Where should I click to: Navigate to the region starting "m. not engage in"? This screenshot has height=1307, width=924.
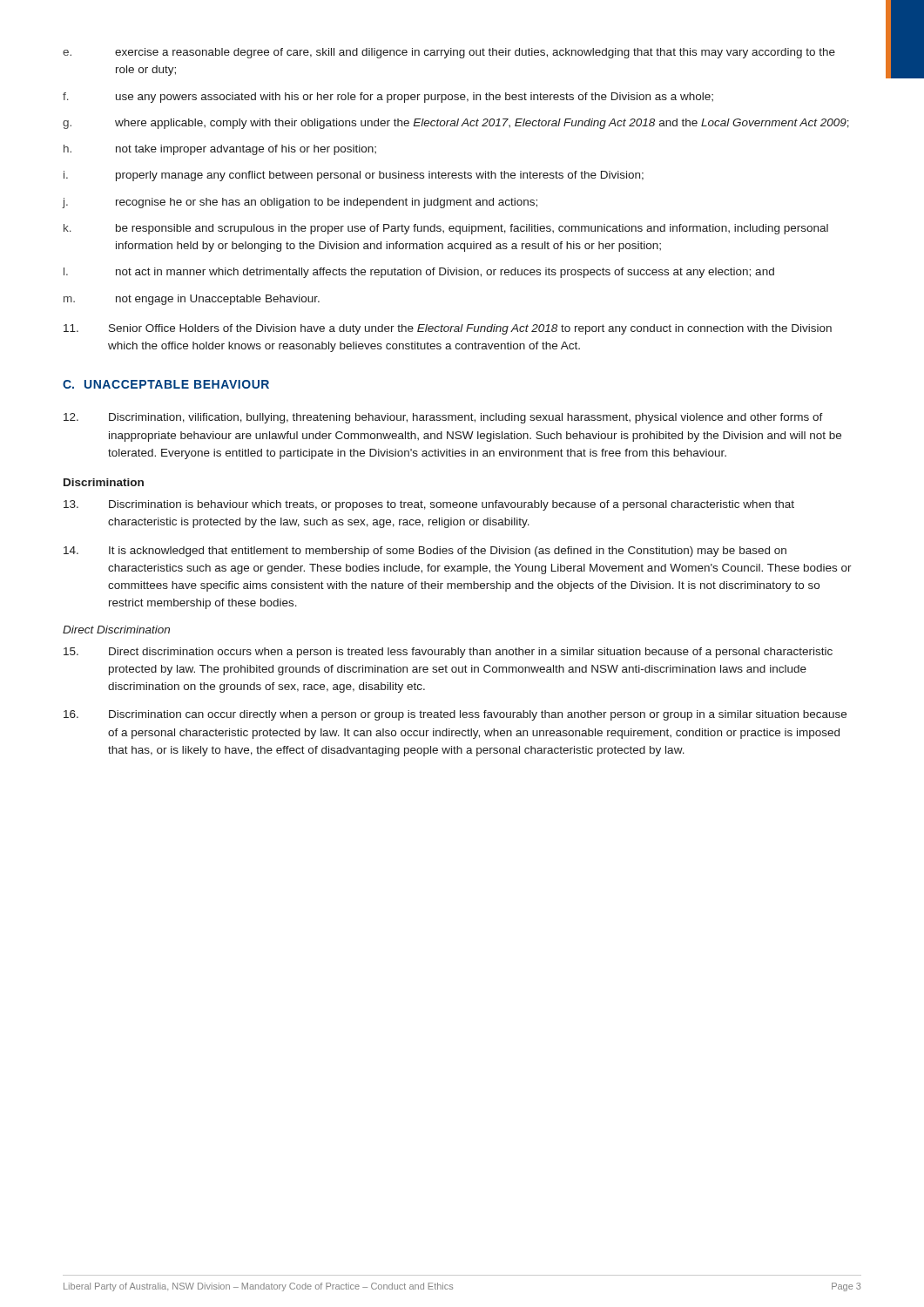tap(192, 300)
